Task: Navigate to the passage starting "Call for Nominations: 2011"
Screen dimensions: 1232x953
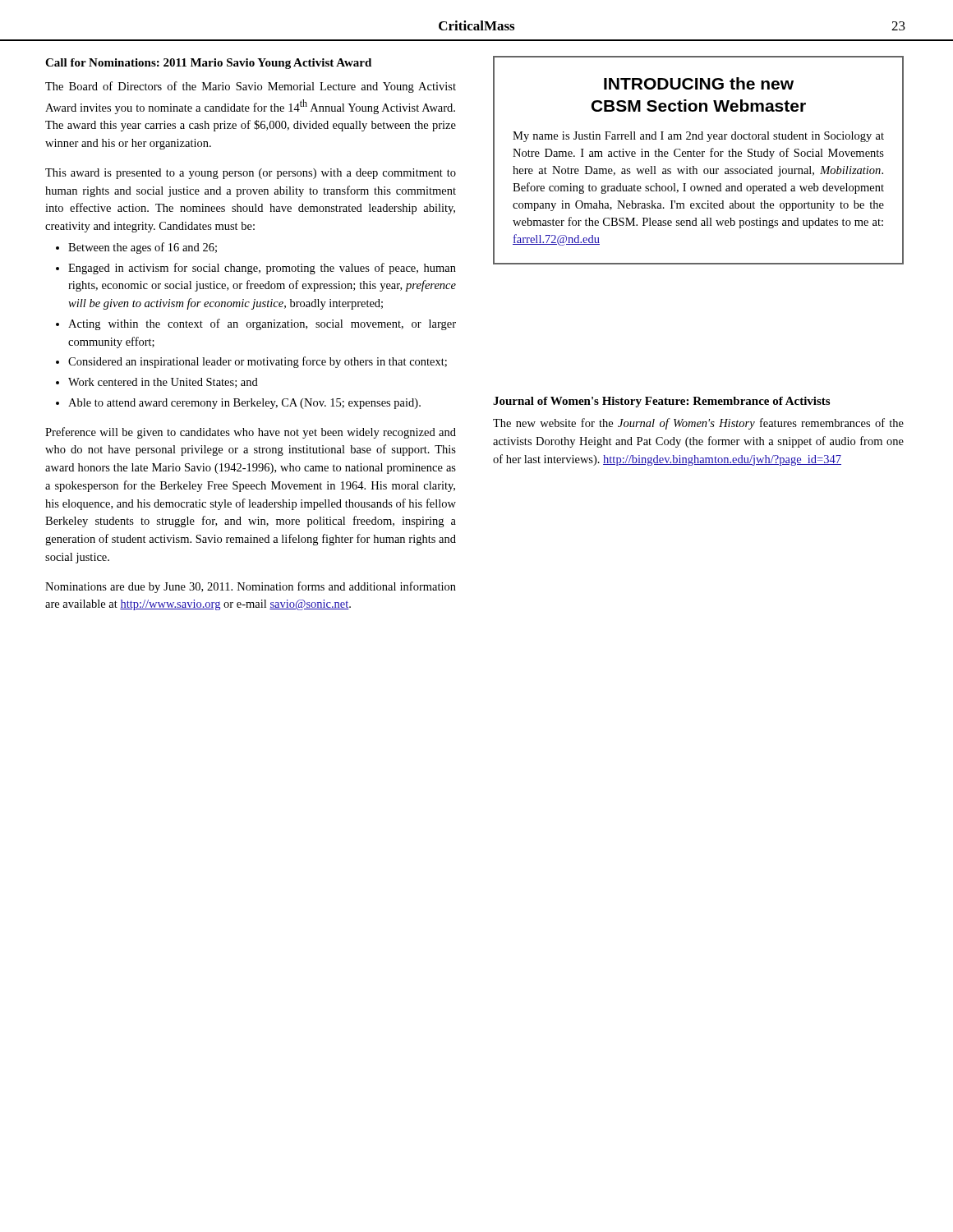Action: click(208, 62)
